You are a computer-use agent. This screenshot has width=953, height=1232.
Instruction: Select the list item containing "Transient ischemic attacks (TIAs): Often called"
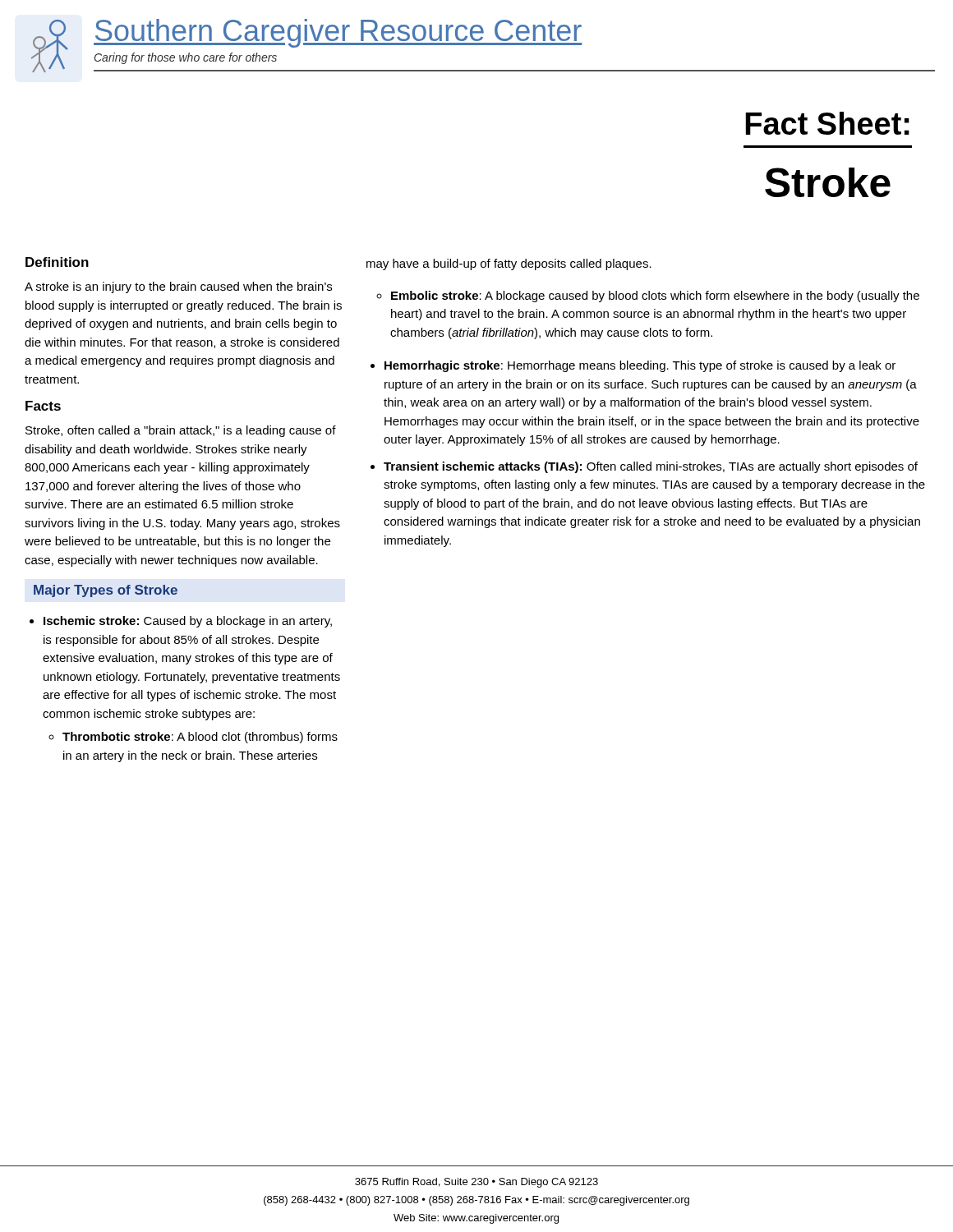(x=654, y=503)
